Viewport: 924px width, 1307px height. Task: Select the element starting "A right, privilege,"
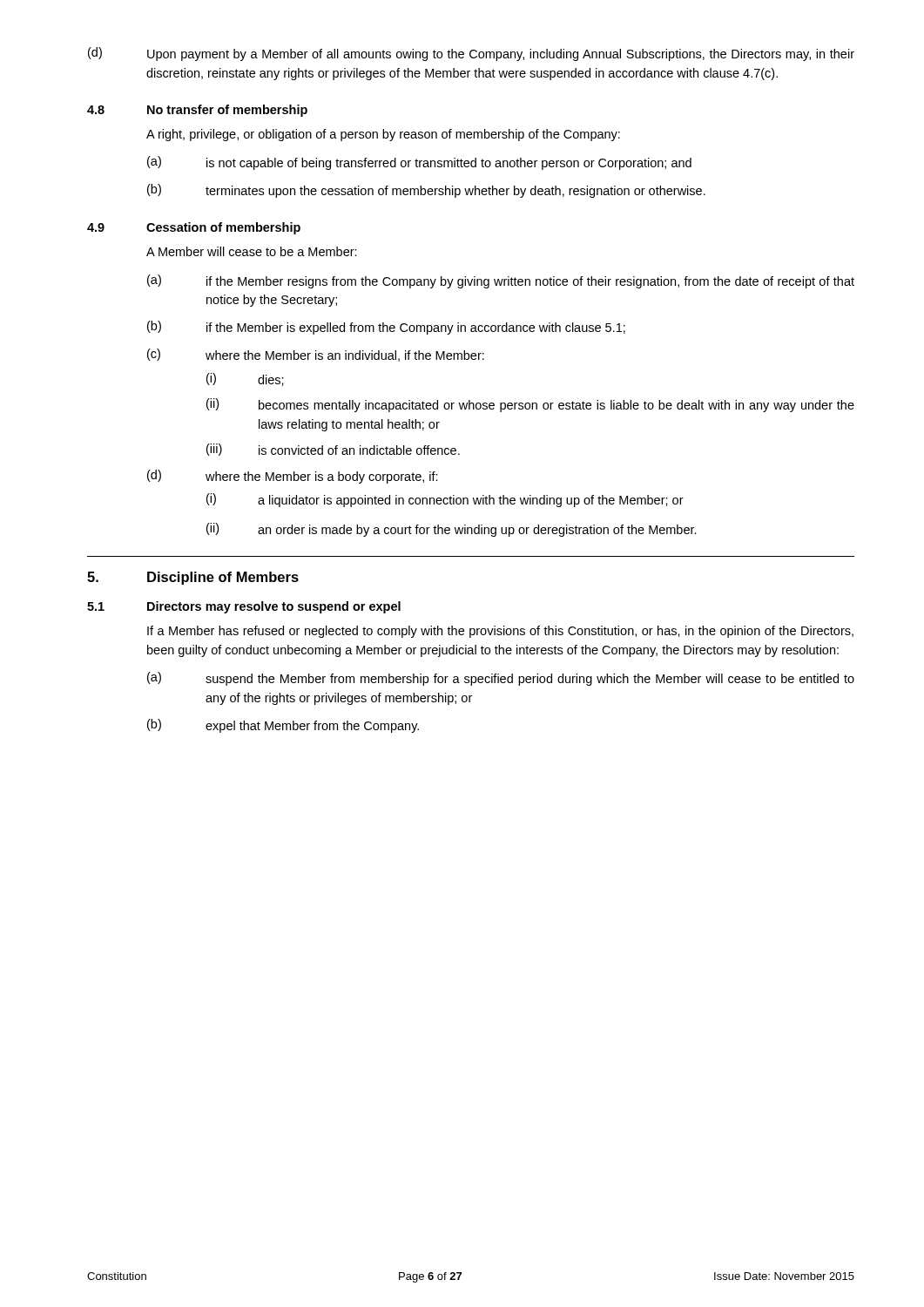click(x=384, y=134)
